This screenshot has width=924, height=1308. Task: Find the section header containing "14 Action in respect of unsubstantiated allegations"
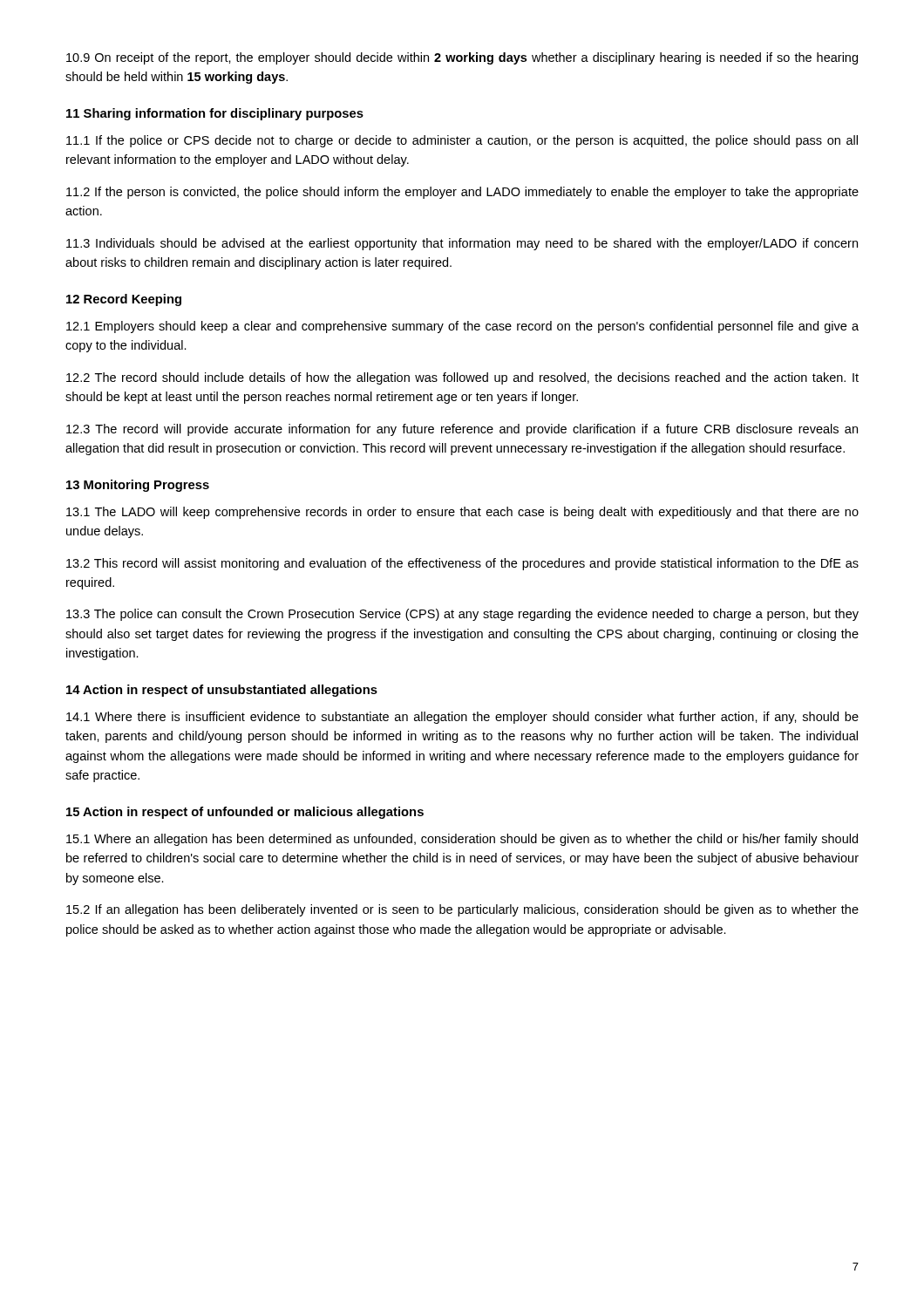coord(221,690)
